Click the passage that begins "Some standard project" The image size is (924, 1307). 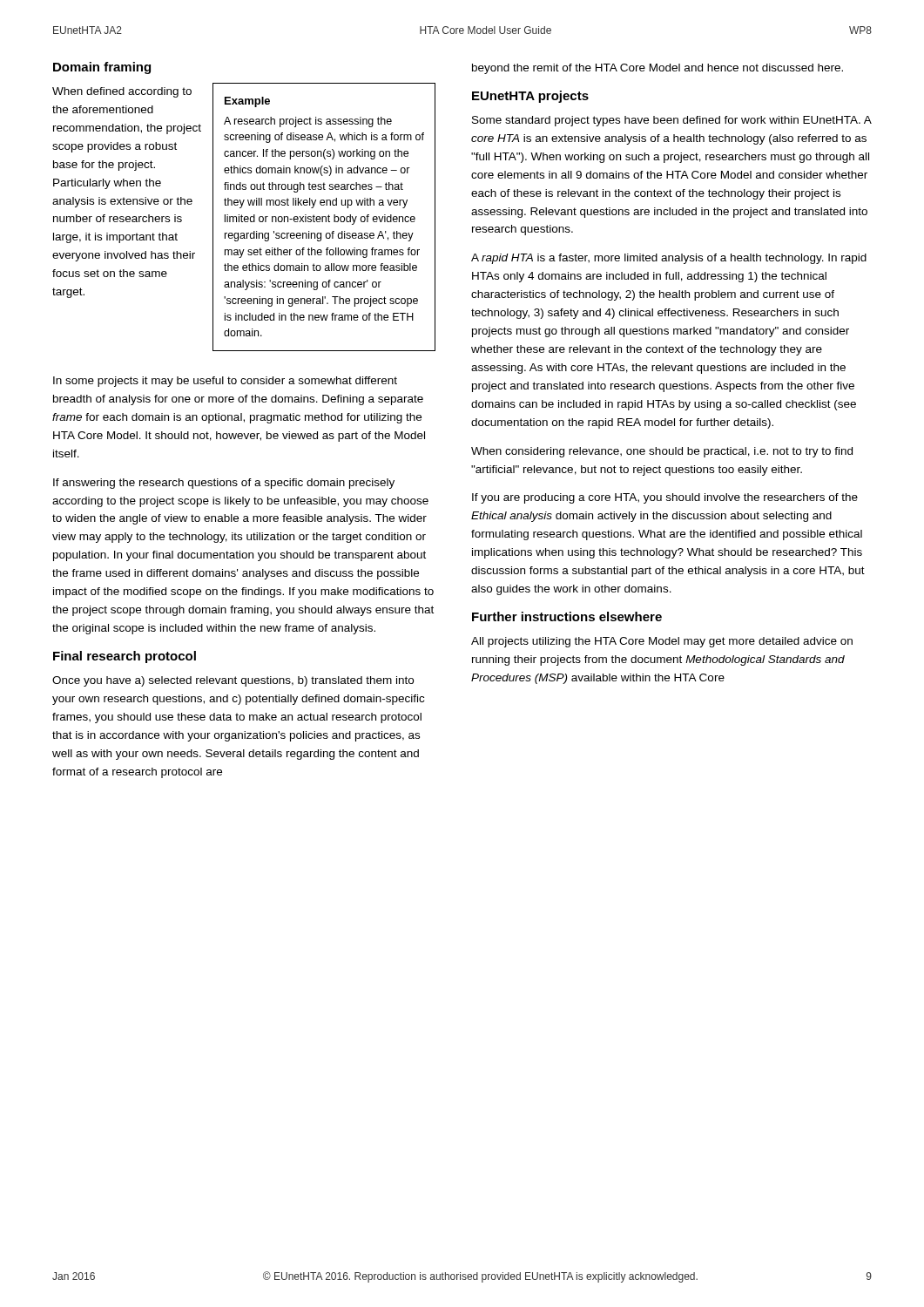(x=671, y=174)
